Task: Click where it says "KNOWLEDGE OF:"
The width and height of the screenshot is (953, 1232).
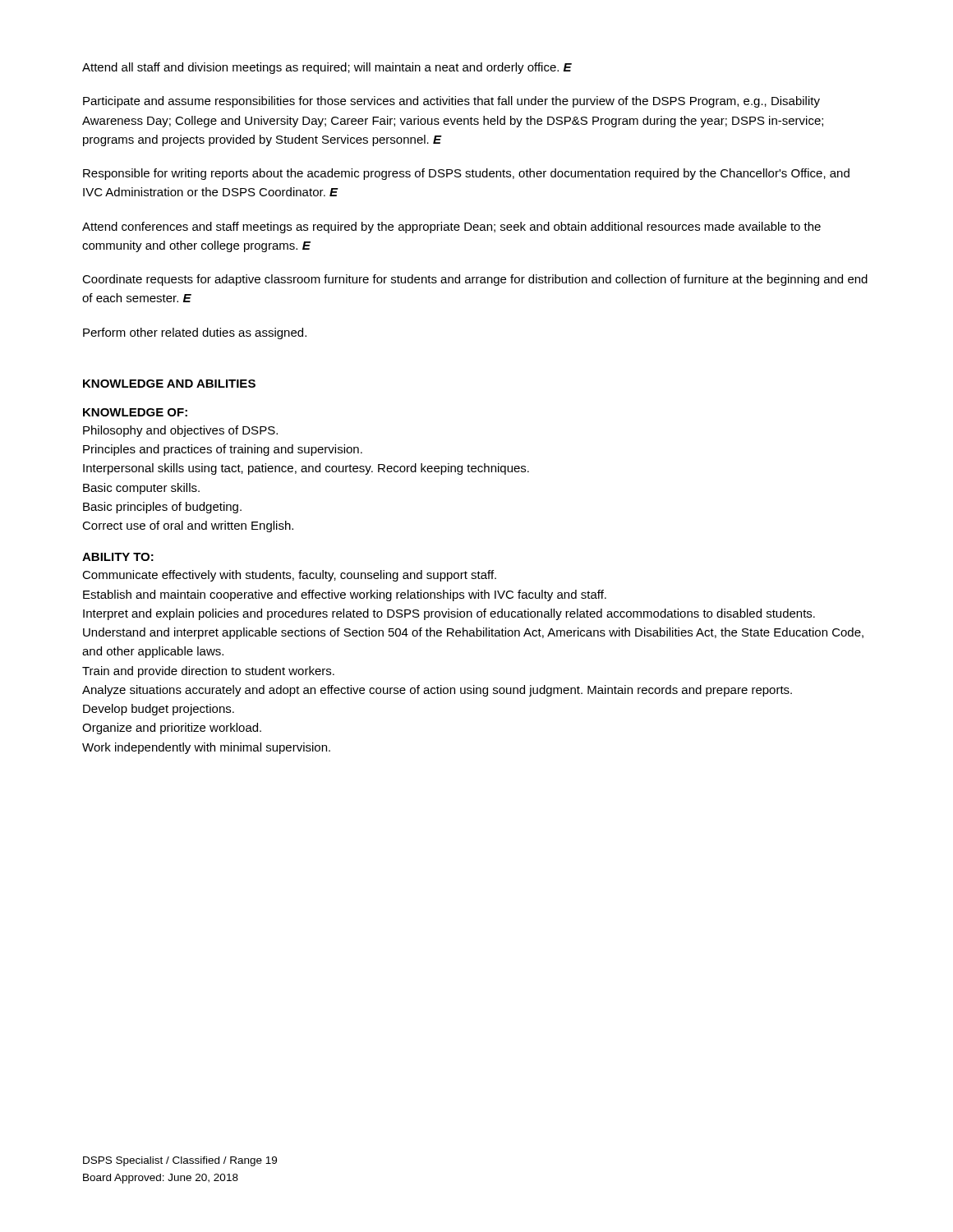Action: click(135, 412)
